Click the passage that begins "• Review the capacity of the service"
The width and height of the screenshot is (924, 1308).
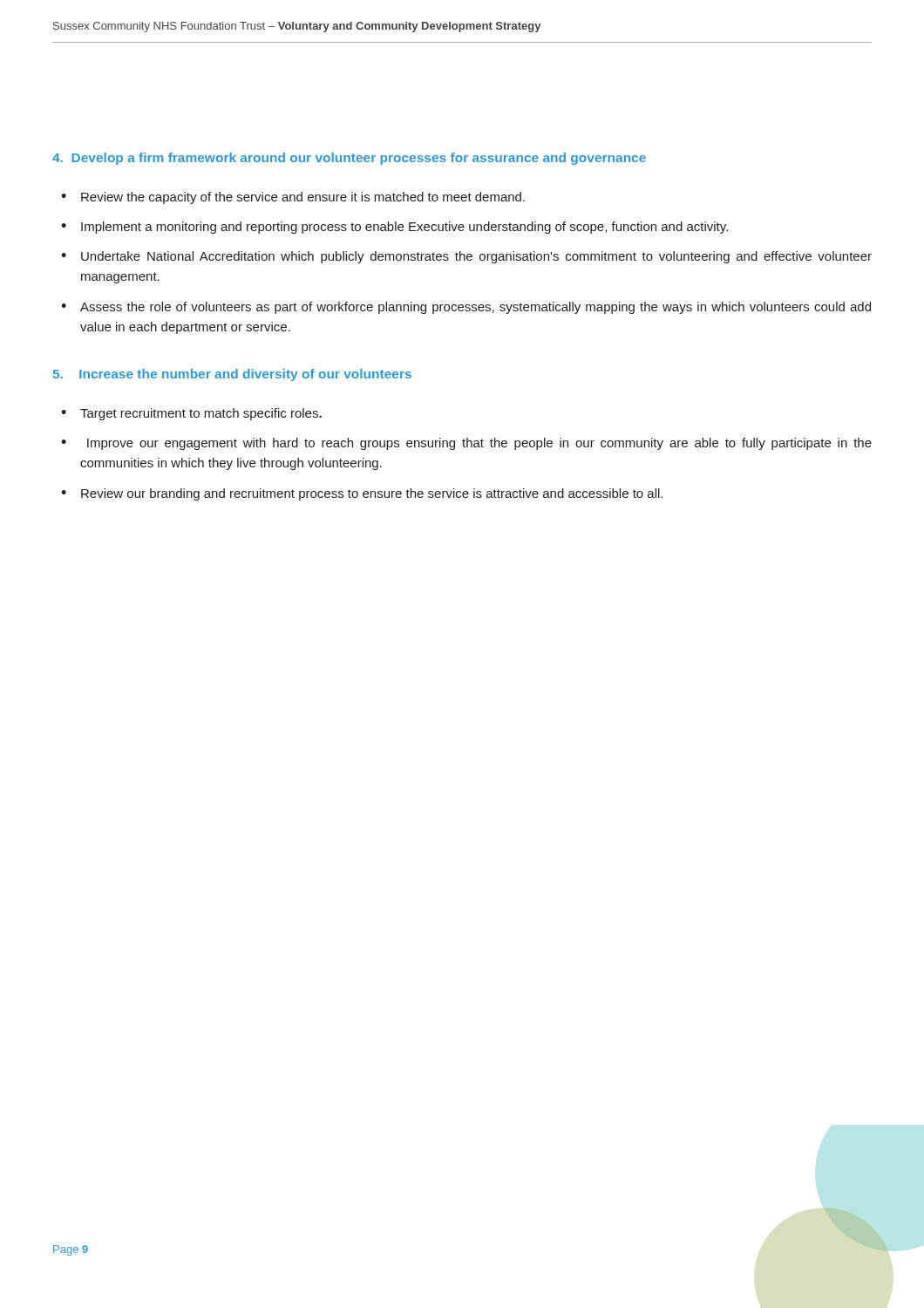pos(293,197)
